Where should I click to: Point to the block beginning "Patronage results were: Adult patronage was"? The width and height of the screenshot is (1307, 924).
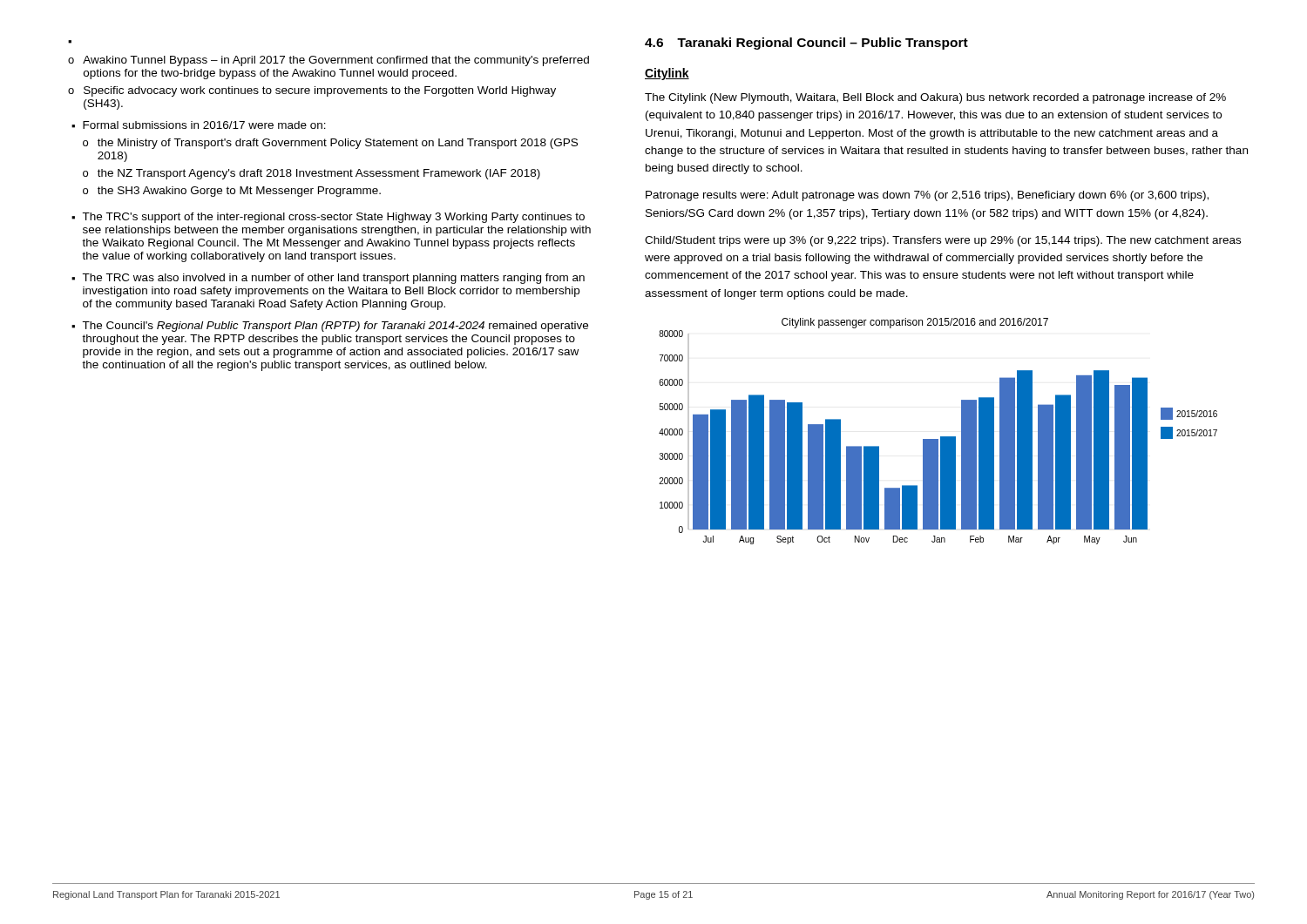(927, 204)
